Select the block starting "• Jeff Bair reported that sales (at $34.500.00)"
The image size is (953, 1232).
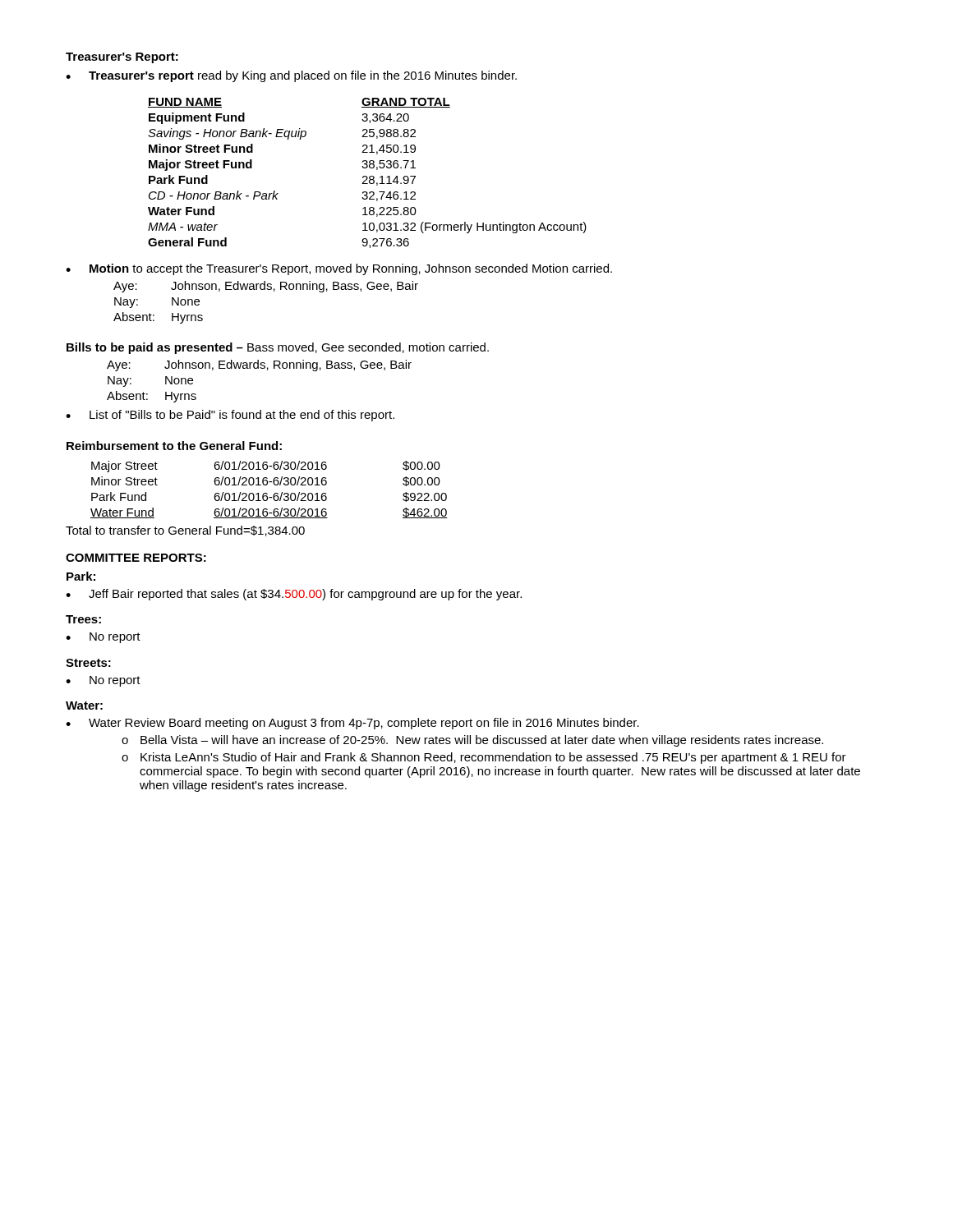(x=476, y=596)
